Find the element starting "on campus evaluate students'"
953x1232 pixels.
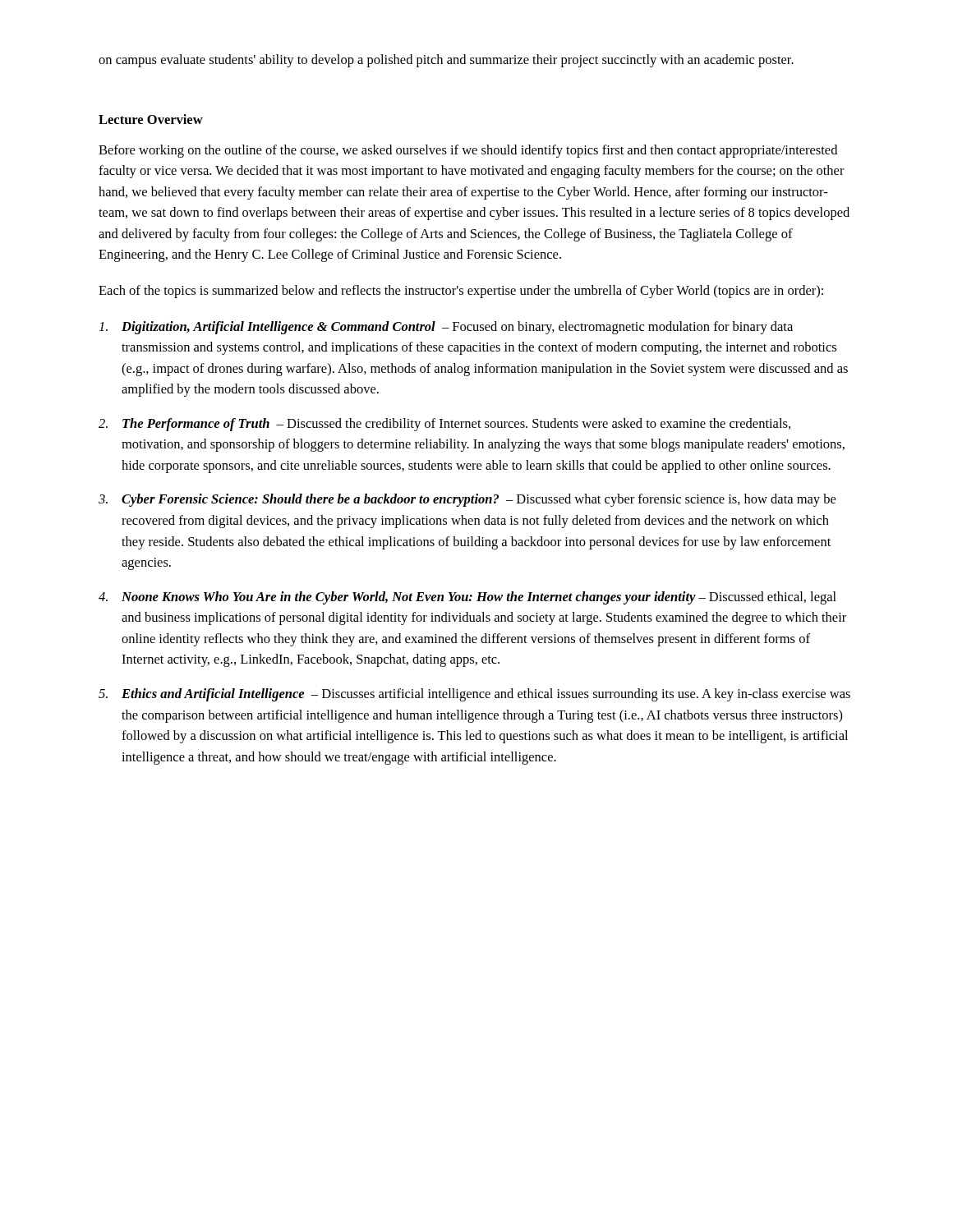coord(446,60)
